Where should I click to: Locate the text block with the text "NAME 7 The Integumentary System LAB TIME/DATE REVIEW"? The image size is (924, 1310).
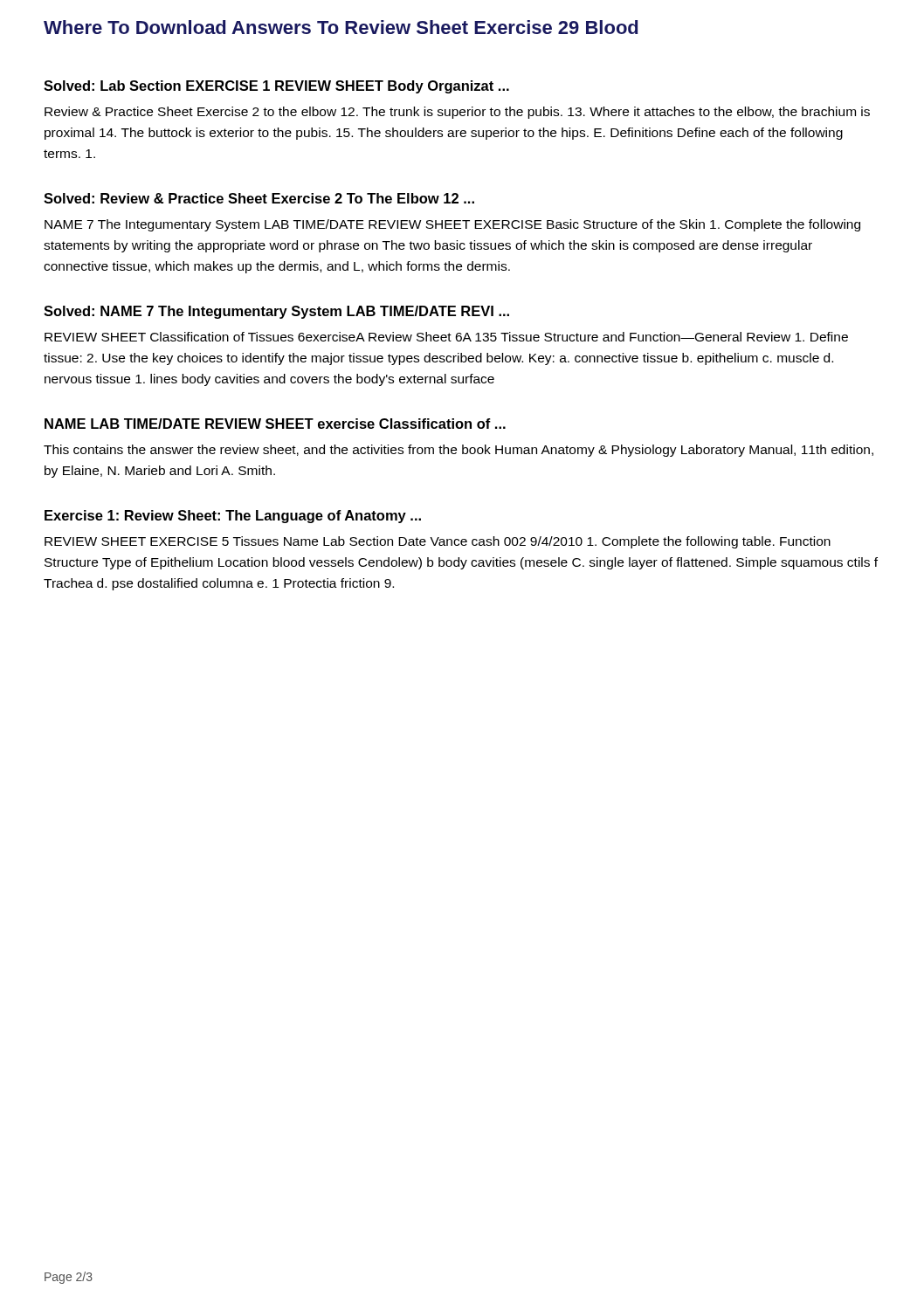452,245
